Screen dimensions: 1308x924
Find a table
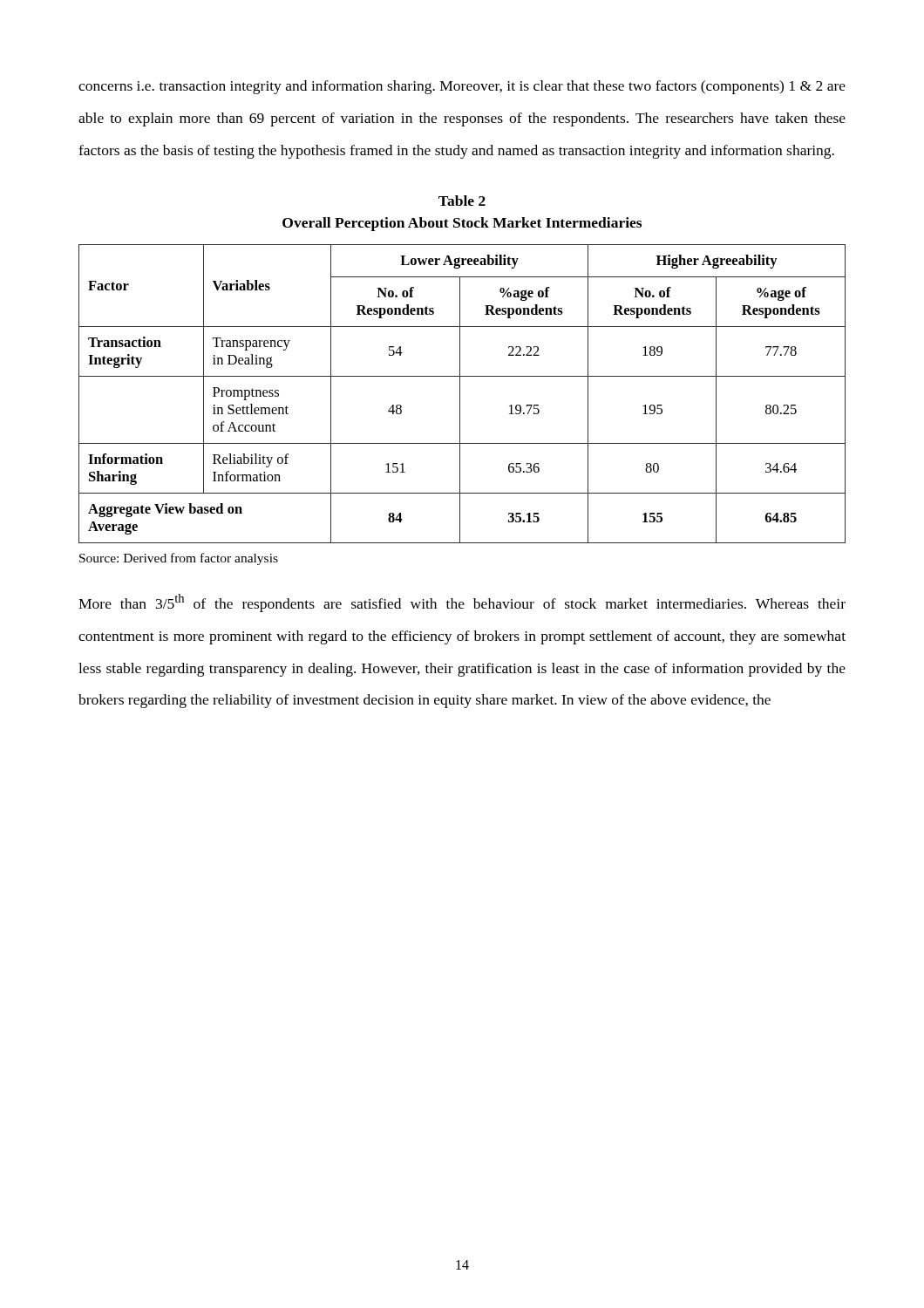coord(462,394)
